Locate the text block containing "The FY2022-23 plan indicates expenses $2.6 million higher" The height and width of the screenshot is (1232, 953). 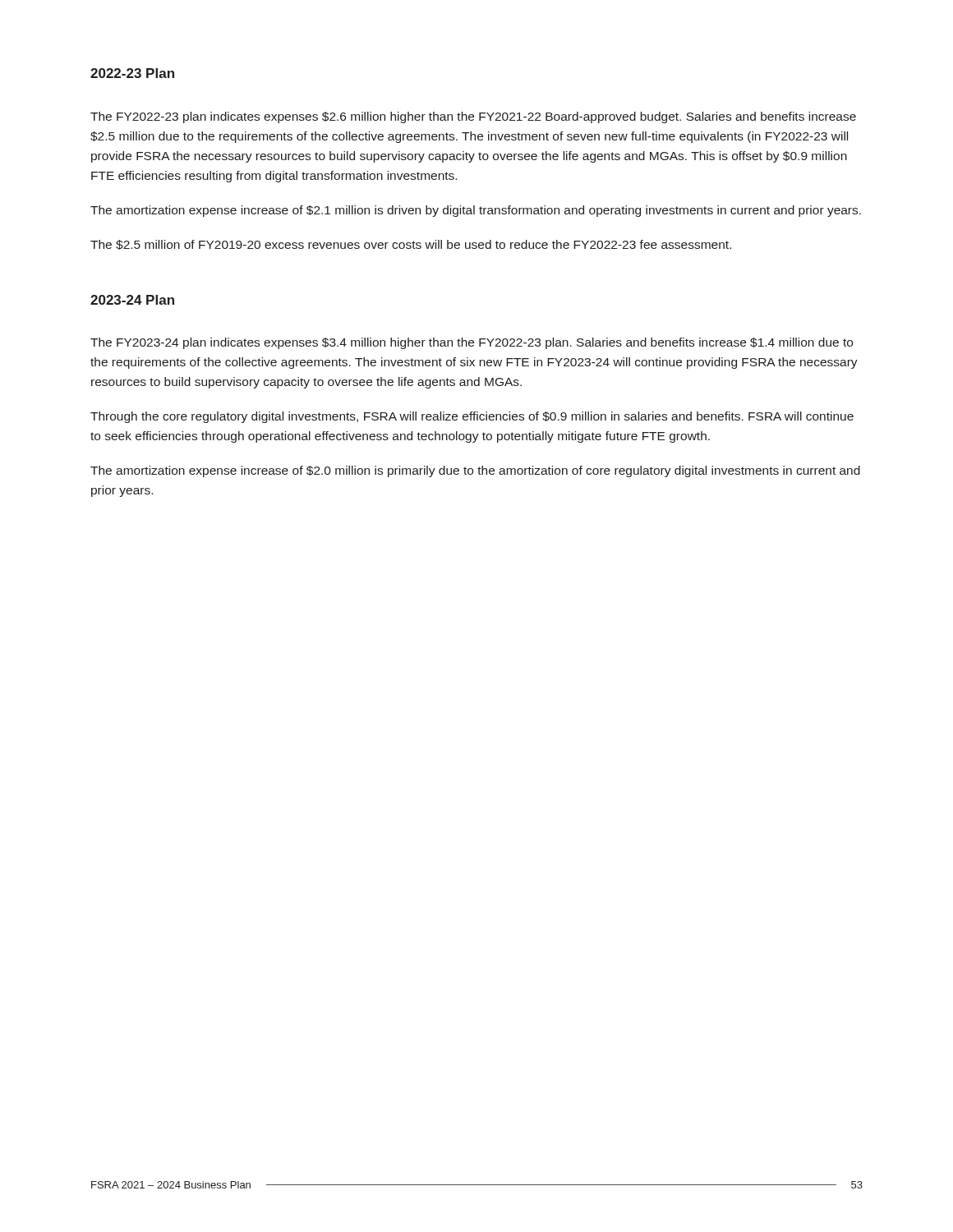(476, 146)
